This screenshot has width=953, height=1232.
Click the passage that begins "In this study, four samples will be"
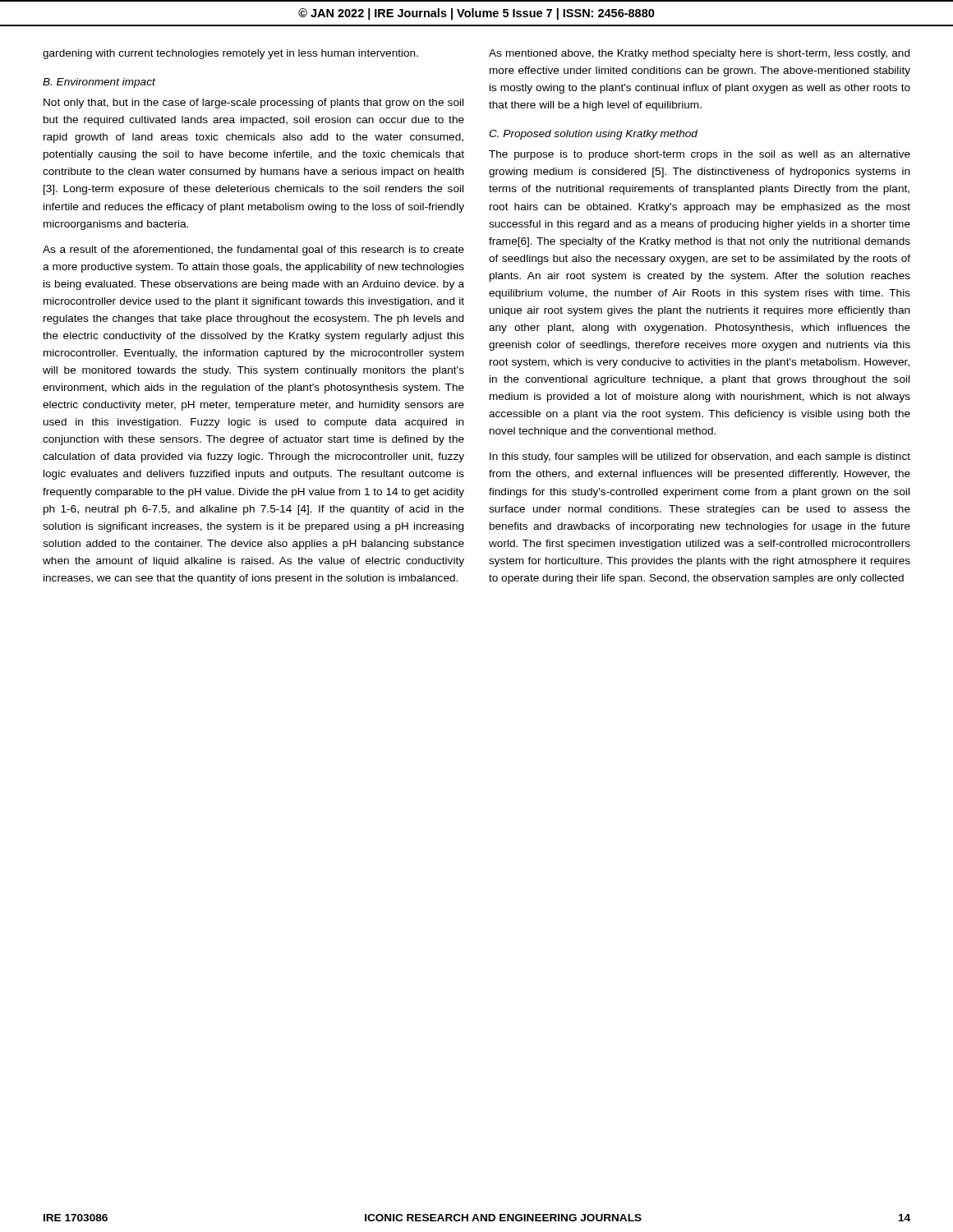tap(700, 517)
